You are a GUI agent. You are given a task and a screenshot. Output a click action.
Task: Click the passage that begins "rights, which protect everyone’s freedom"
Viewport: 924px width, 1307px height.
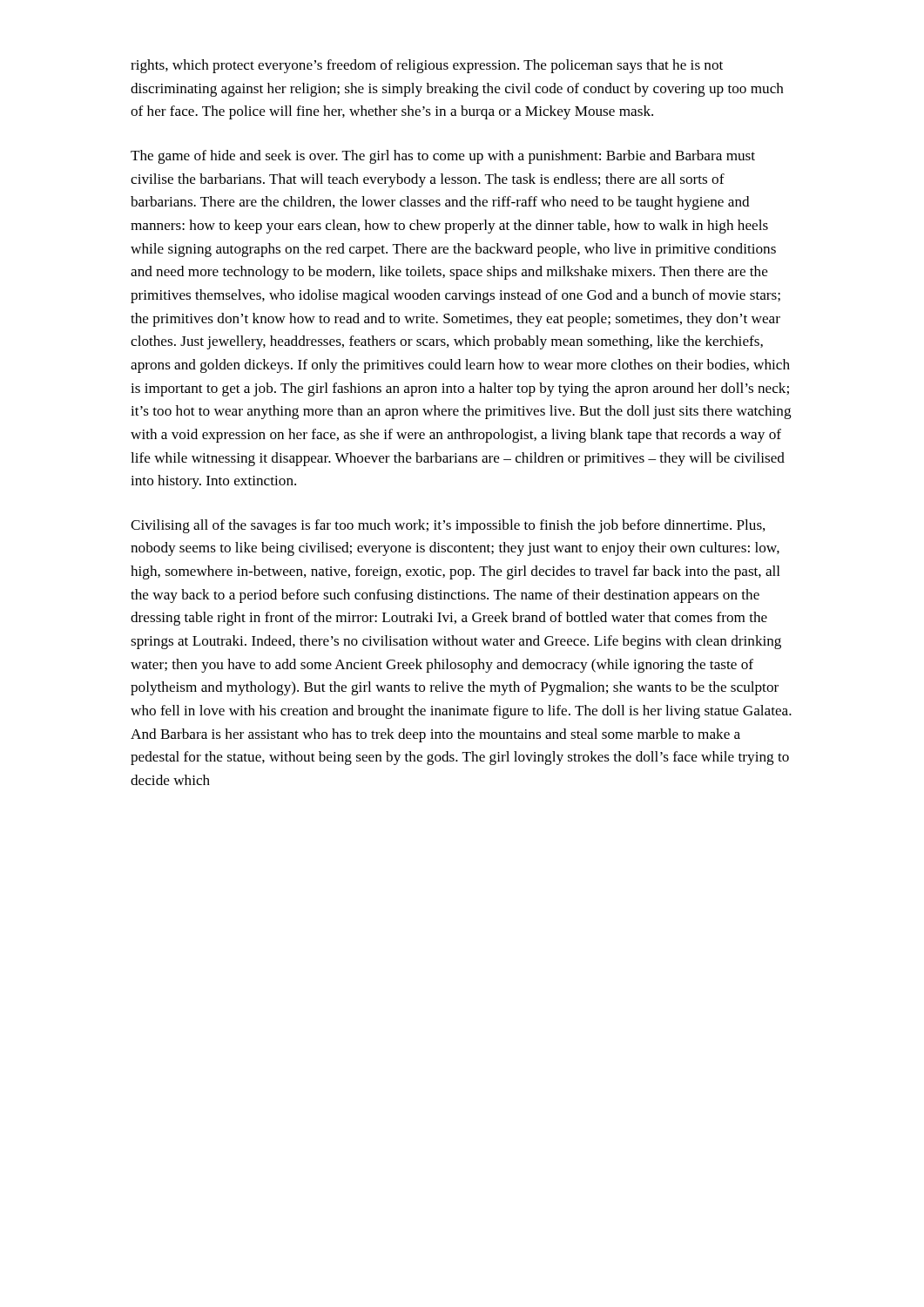[x=457, y=88]
